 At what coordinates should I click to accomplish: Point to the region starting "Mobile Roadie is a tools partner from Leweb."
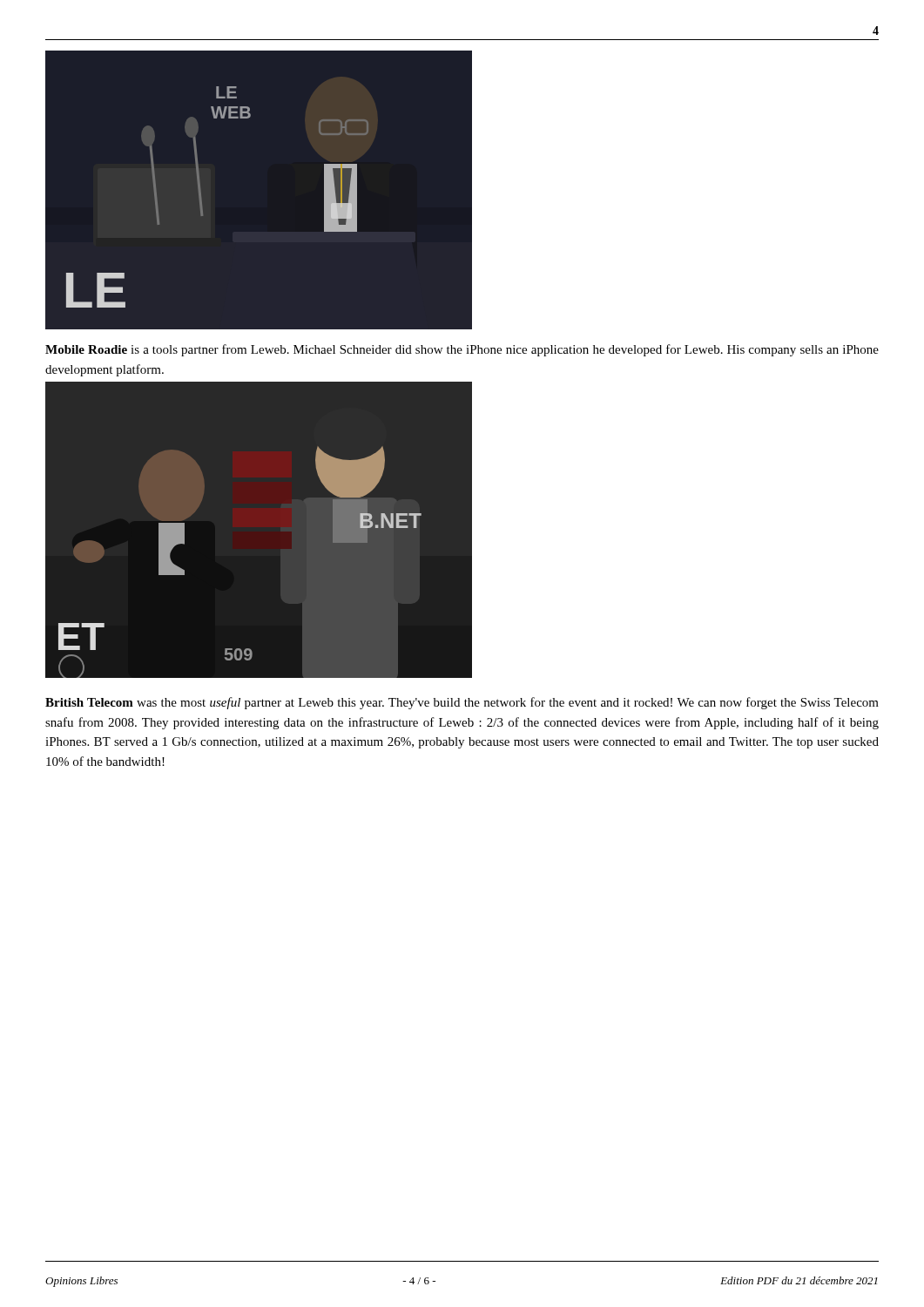462,359
